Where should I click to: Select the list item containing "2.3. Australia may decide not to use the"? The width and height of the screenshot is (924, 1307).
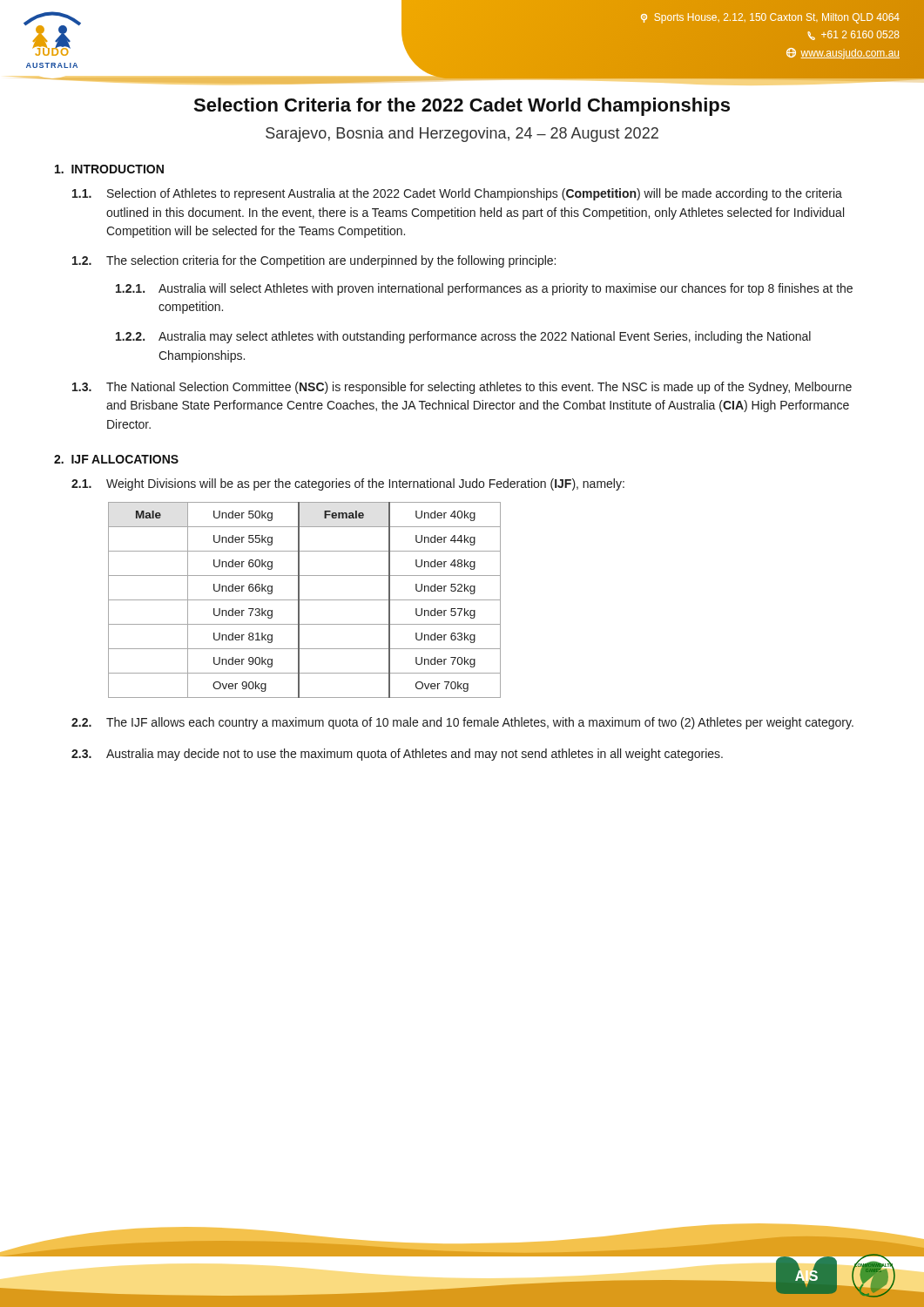point(398,754)
